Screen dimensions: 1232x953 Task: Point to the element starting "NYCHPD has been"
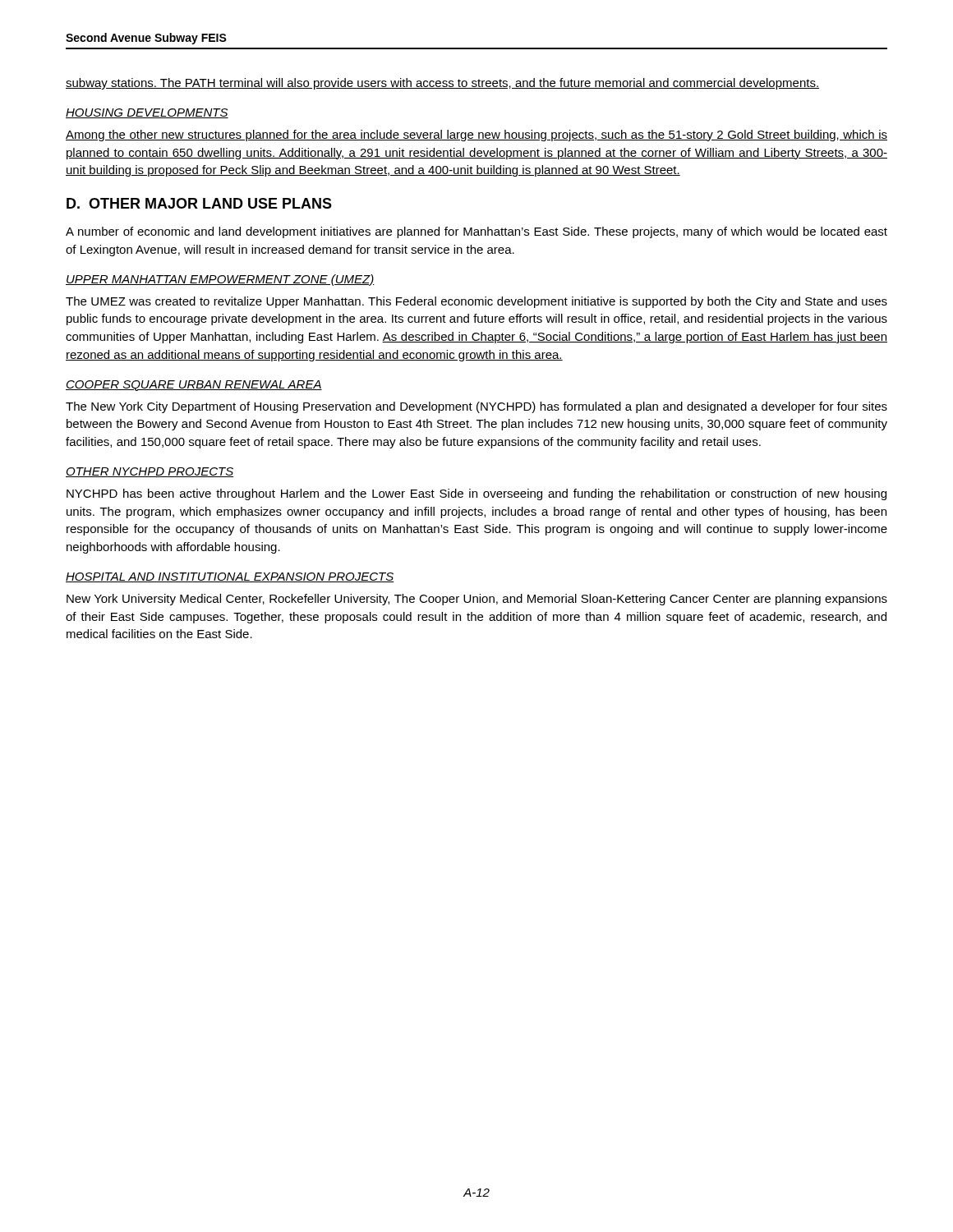coord(476,520)
